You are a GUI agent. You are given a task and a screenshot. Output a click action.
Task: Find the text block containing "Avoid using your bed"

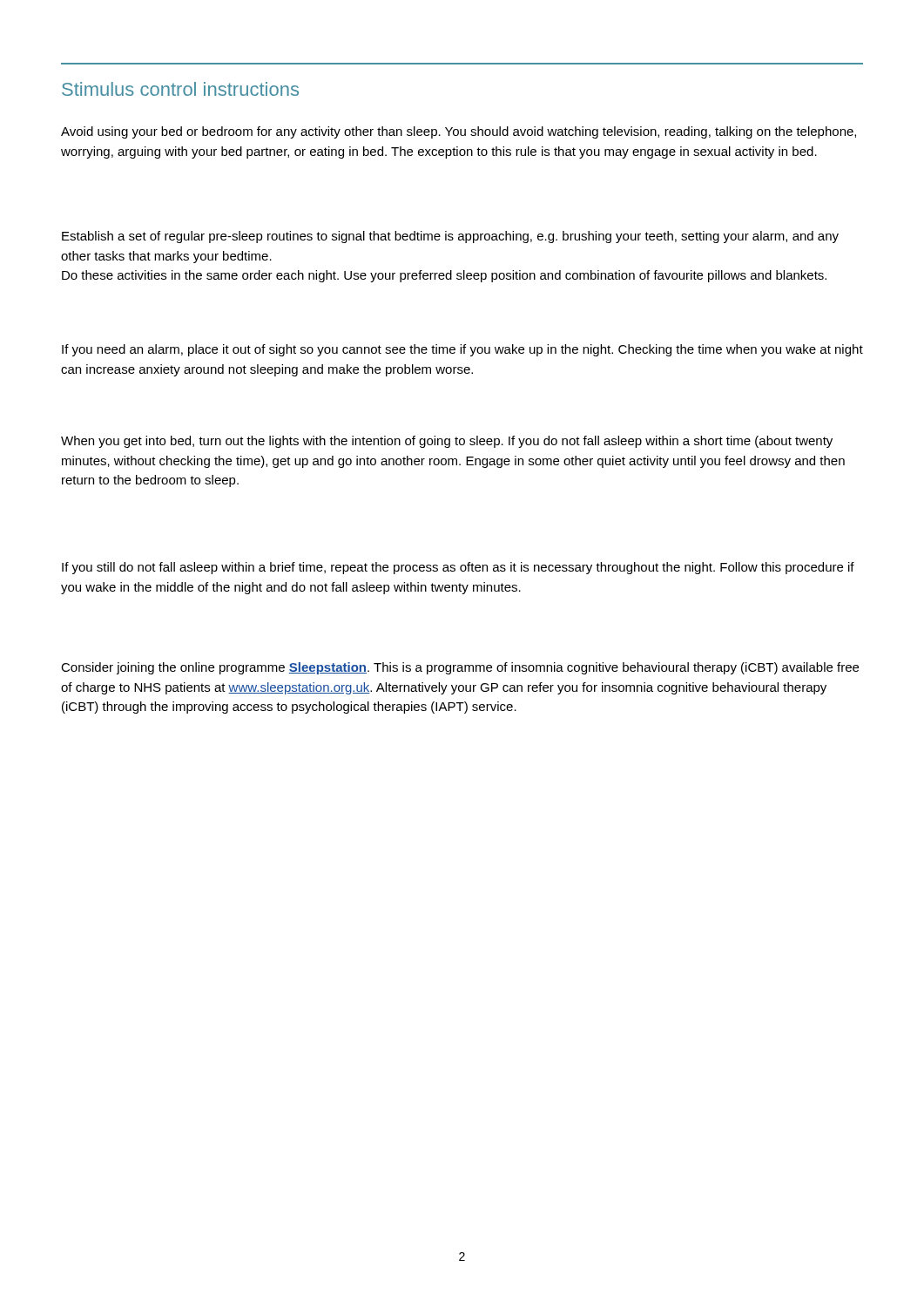tap(459, 141)
